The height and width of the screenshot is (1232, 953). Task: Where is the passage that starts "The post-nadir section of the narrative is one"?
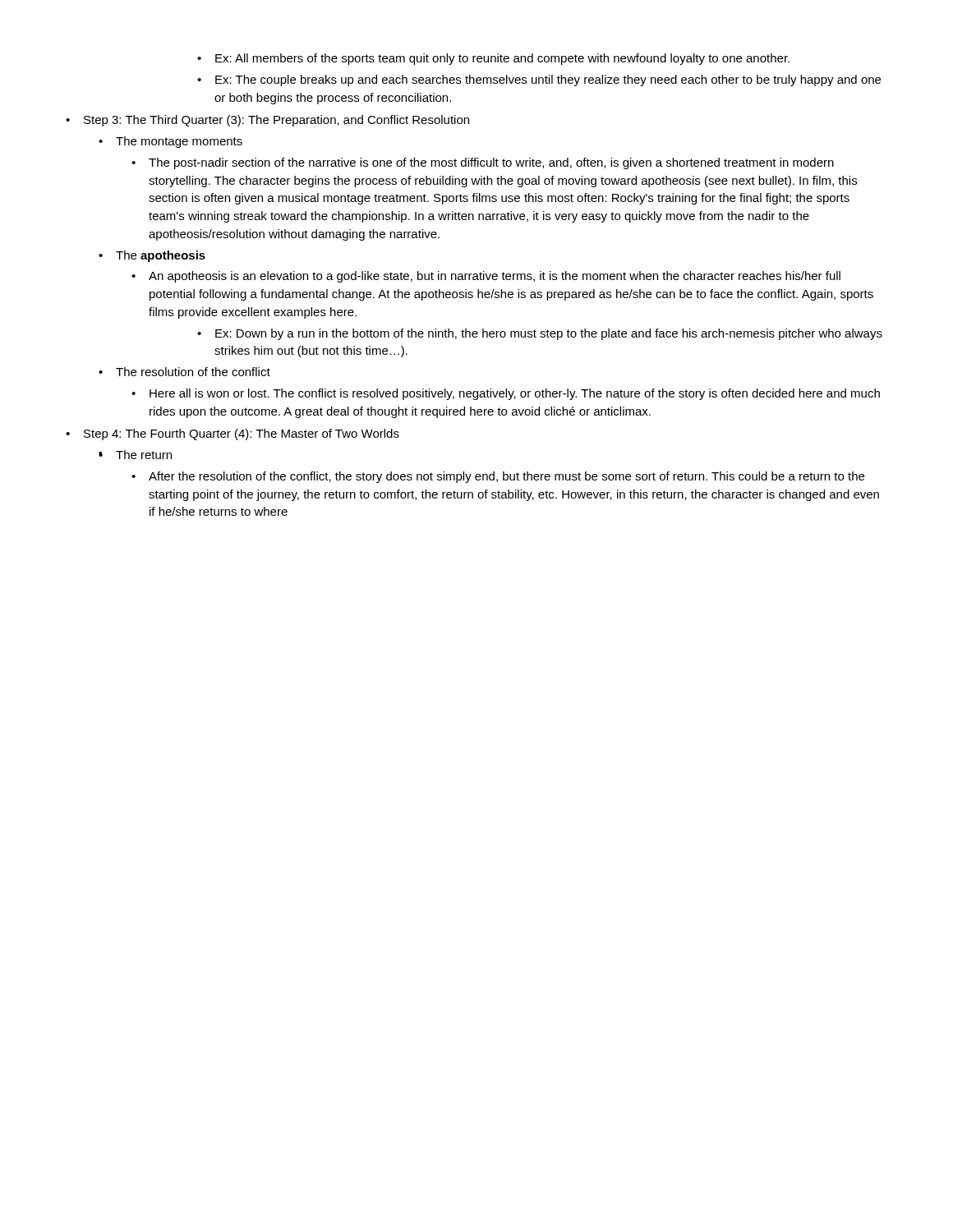pos(509,198)
